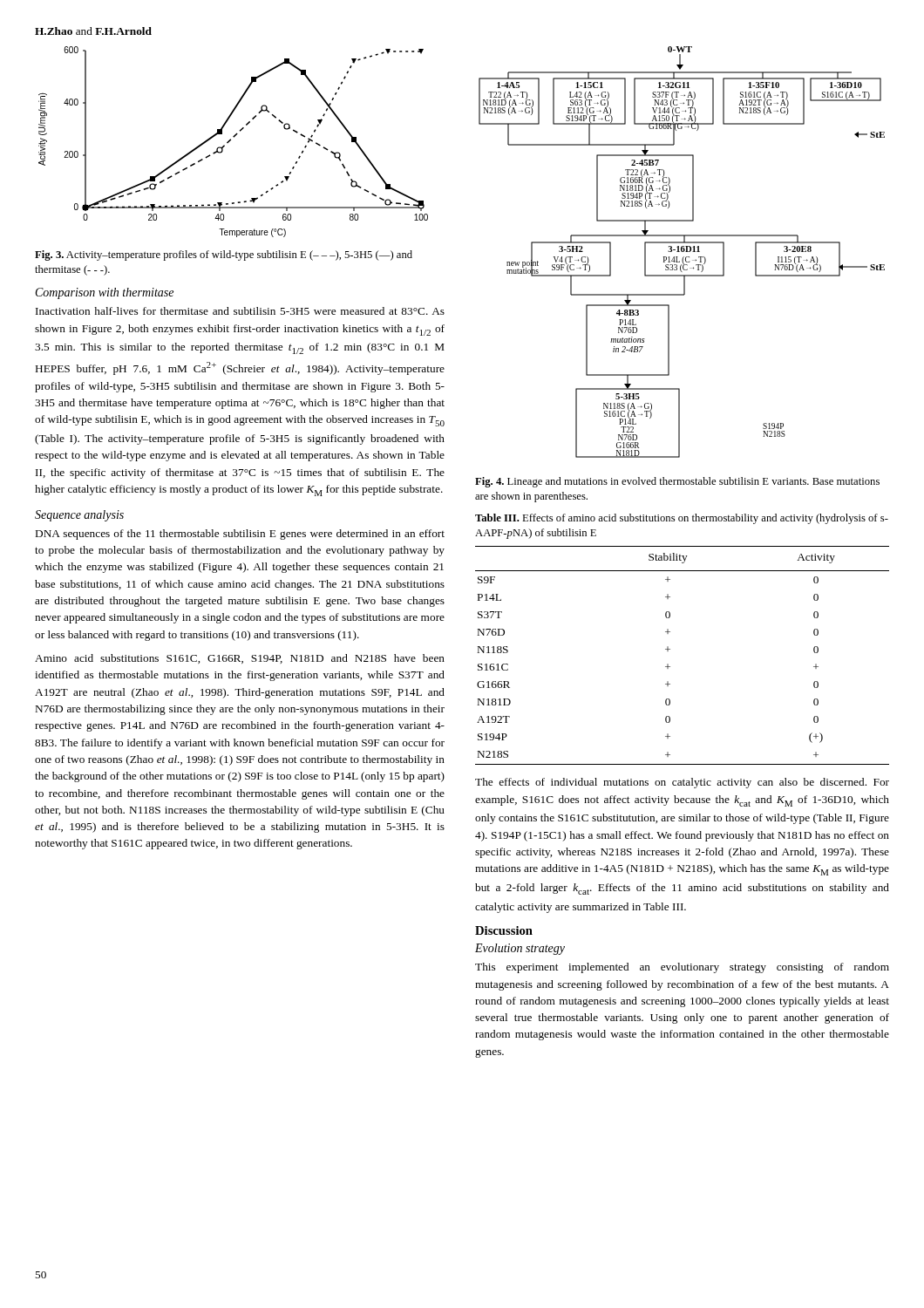This screenshot has height=1308, width=924.
Task: Locate the section header that says "Comparison with thermitase"
Action: [x=104, y=293]
